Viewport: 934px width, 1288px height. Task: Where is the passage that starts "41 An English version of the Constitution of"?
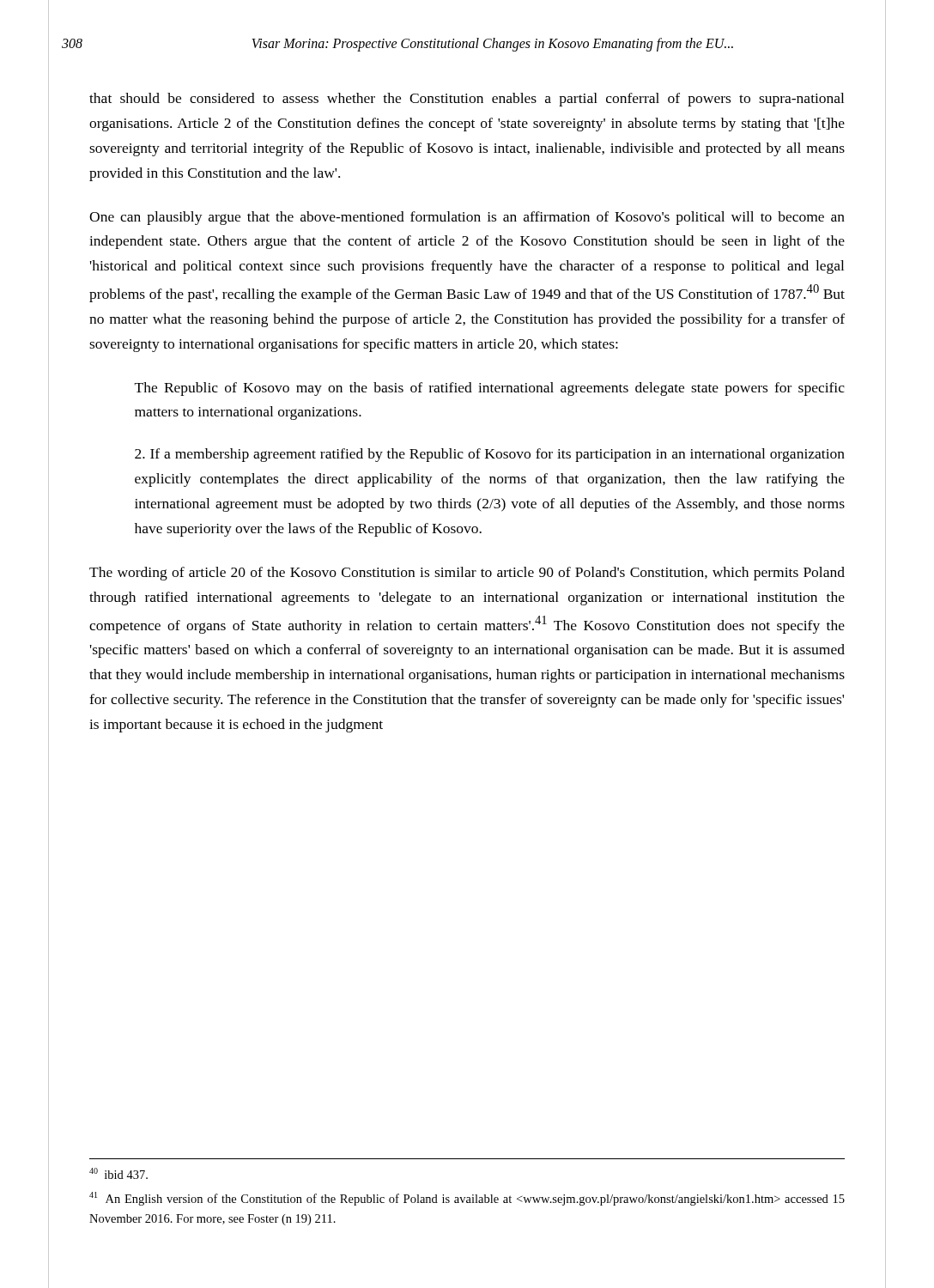[467, 1208]
